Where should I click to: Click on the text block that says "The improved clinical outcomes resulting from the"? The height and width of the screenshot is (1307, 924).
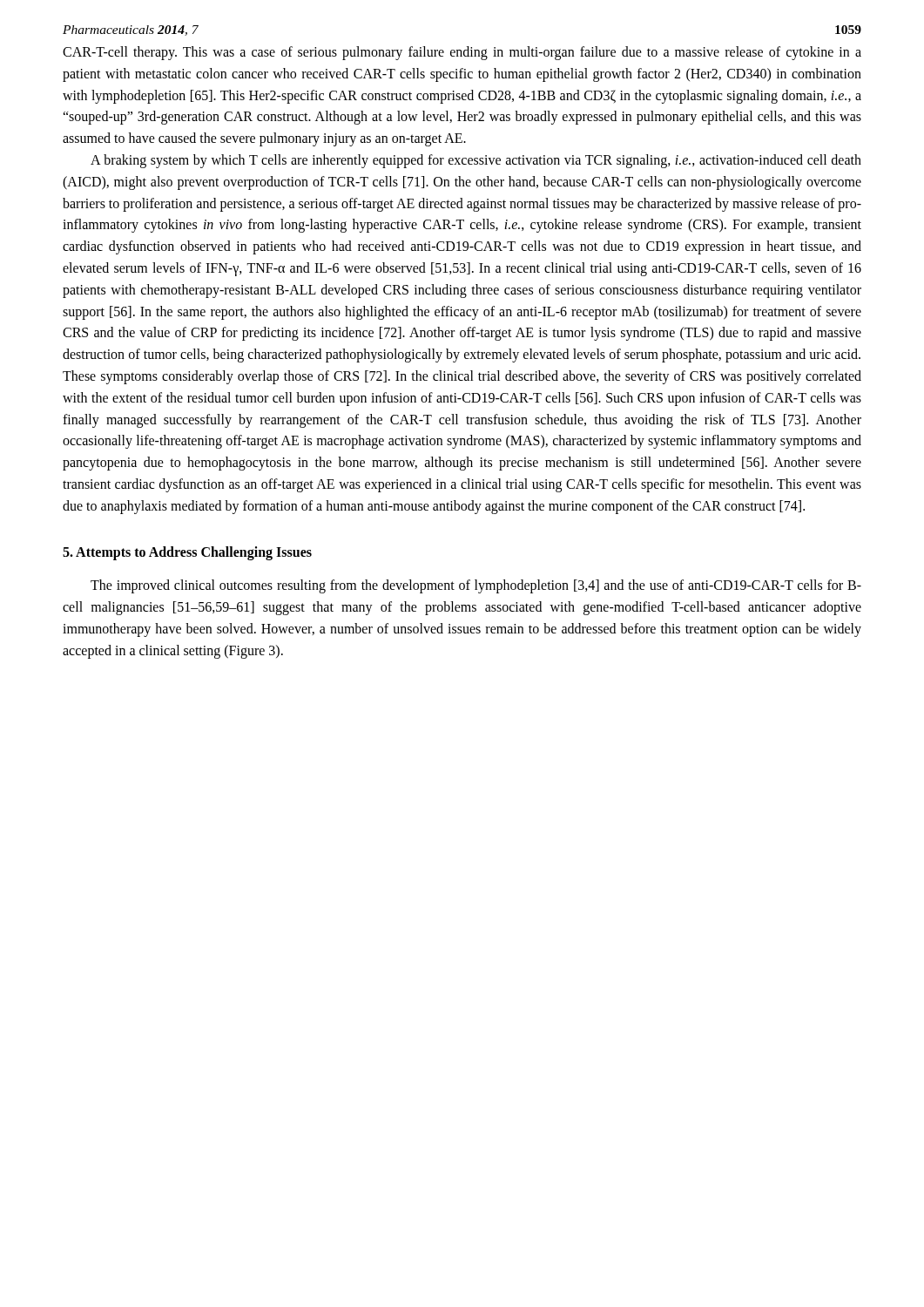(462, 619)
